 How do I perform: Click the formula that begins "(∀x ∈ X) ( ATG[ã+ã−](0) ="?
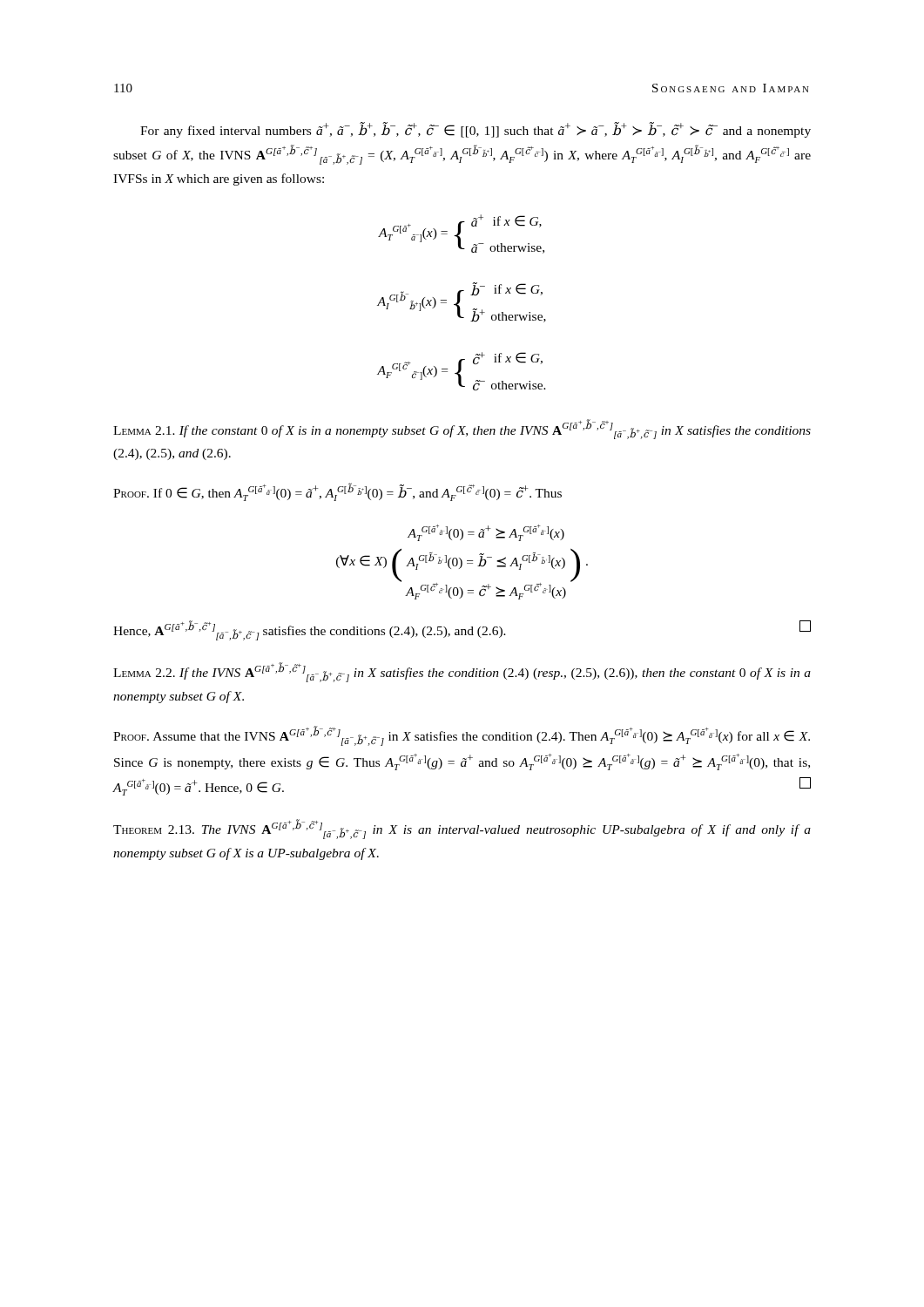pos(462,562)
